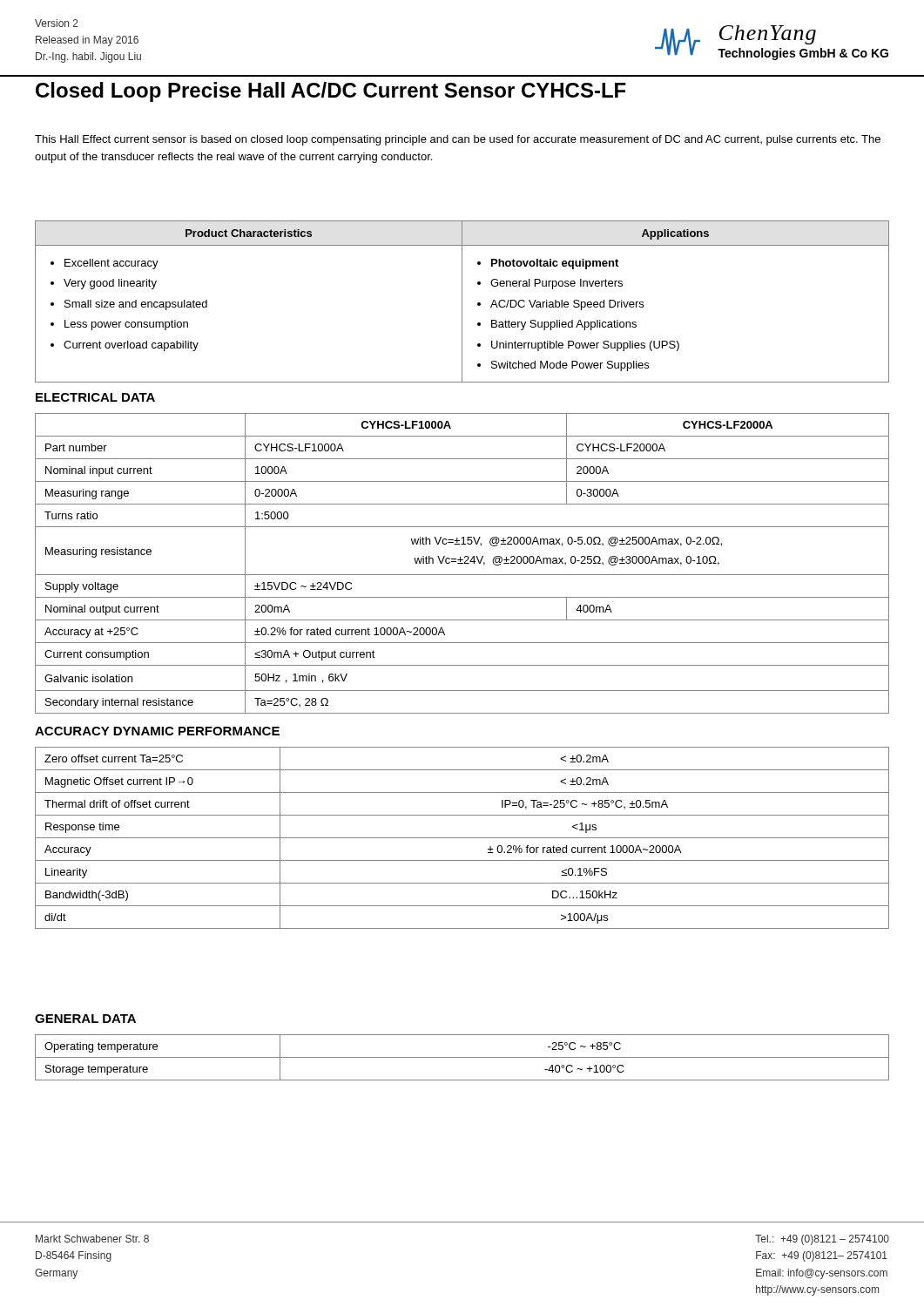Locate the table with the text "< ±0.2mA"
The image size is (924, 1307).
coord(462,838)
